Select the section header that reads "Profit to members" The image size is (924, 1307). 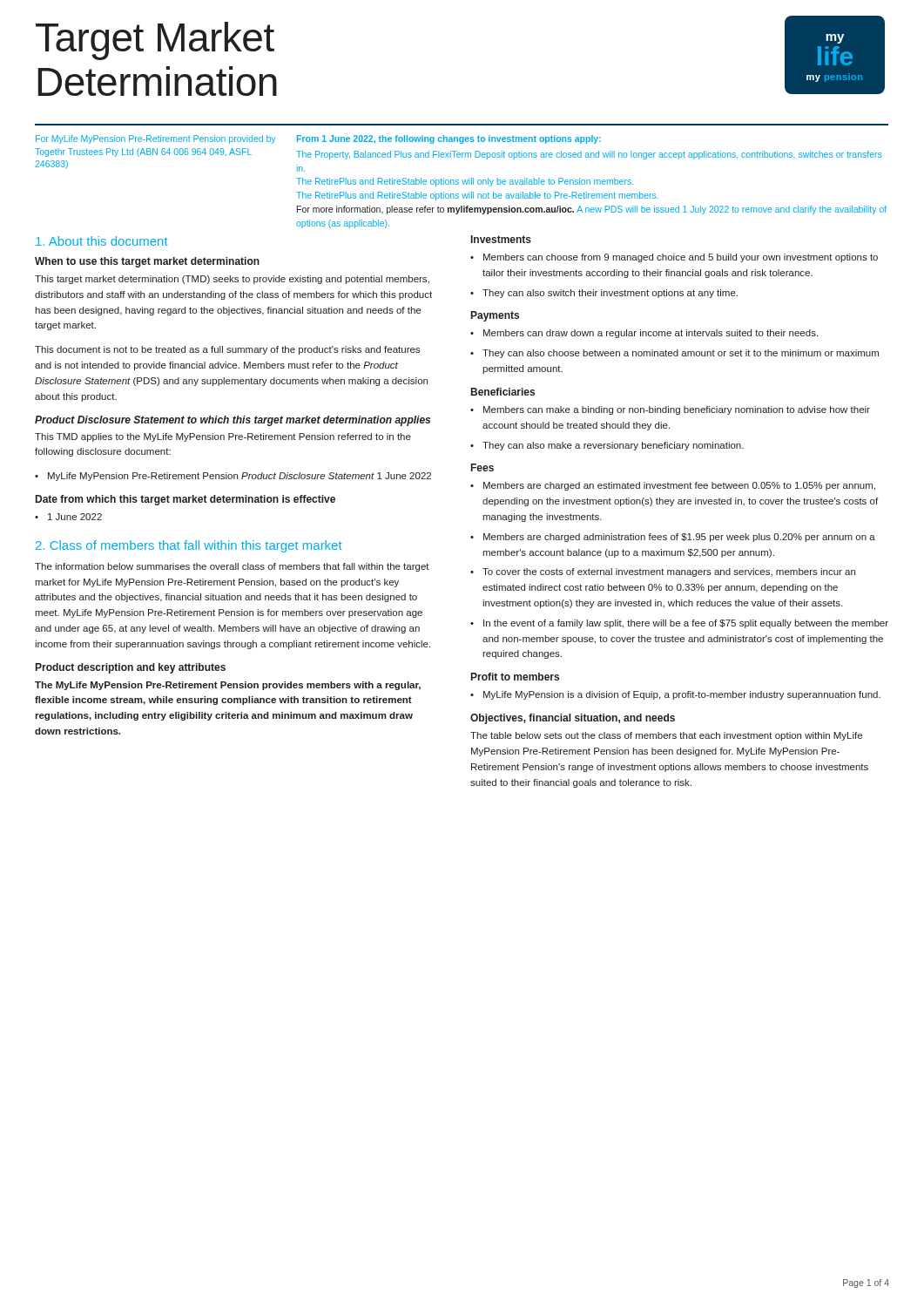click(x=515, y=677)
